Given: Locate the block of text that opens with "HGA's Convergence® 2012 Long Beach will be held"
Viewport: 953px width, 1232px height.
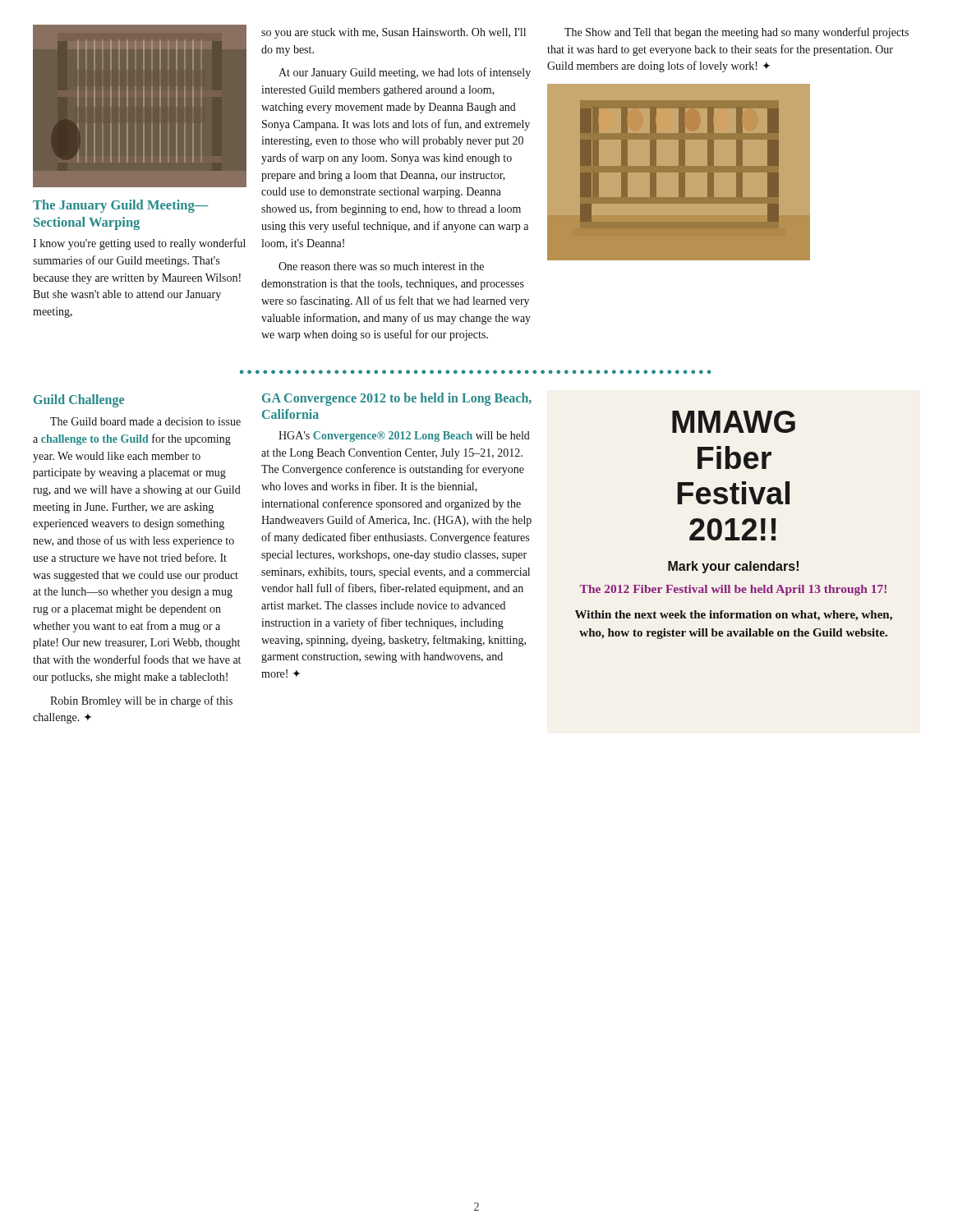Looking at the screenshot, I should (x=397, y=555).
